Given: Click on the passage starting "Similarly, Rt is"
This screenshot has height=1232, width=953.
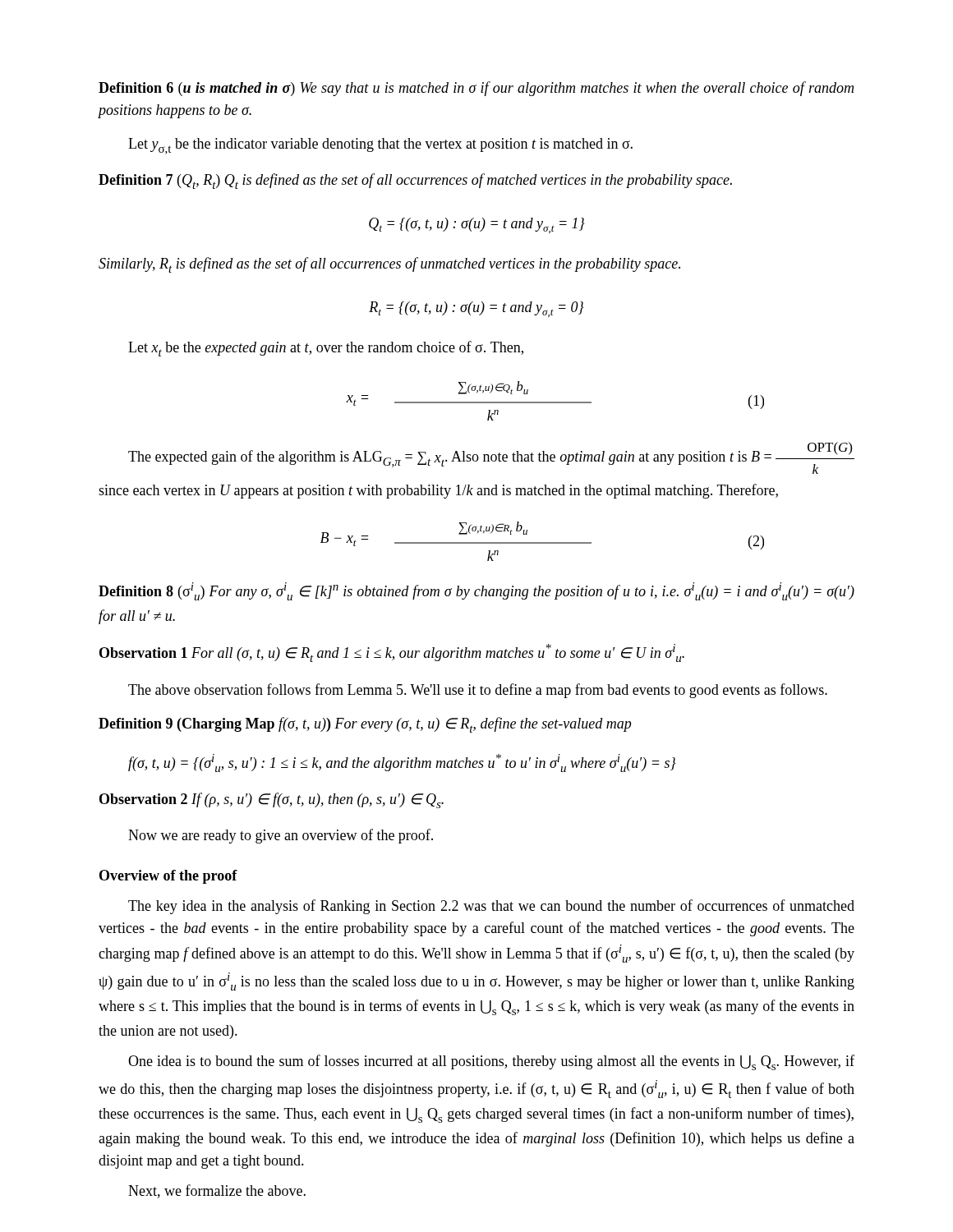Looking at the screenshot, I should pyautogui.click(x=476, y=265).
